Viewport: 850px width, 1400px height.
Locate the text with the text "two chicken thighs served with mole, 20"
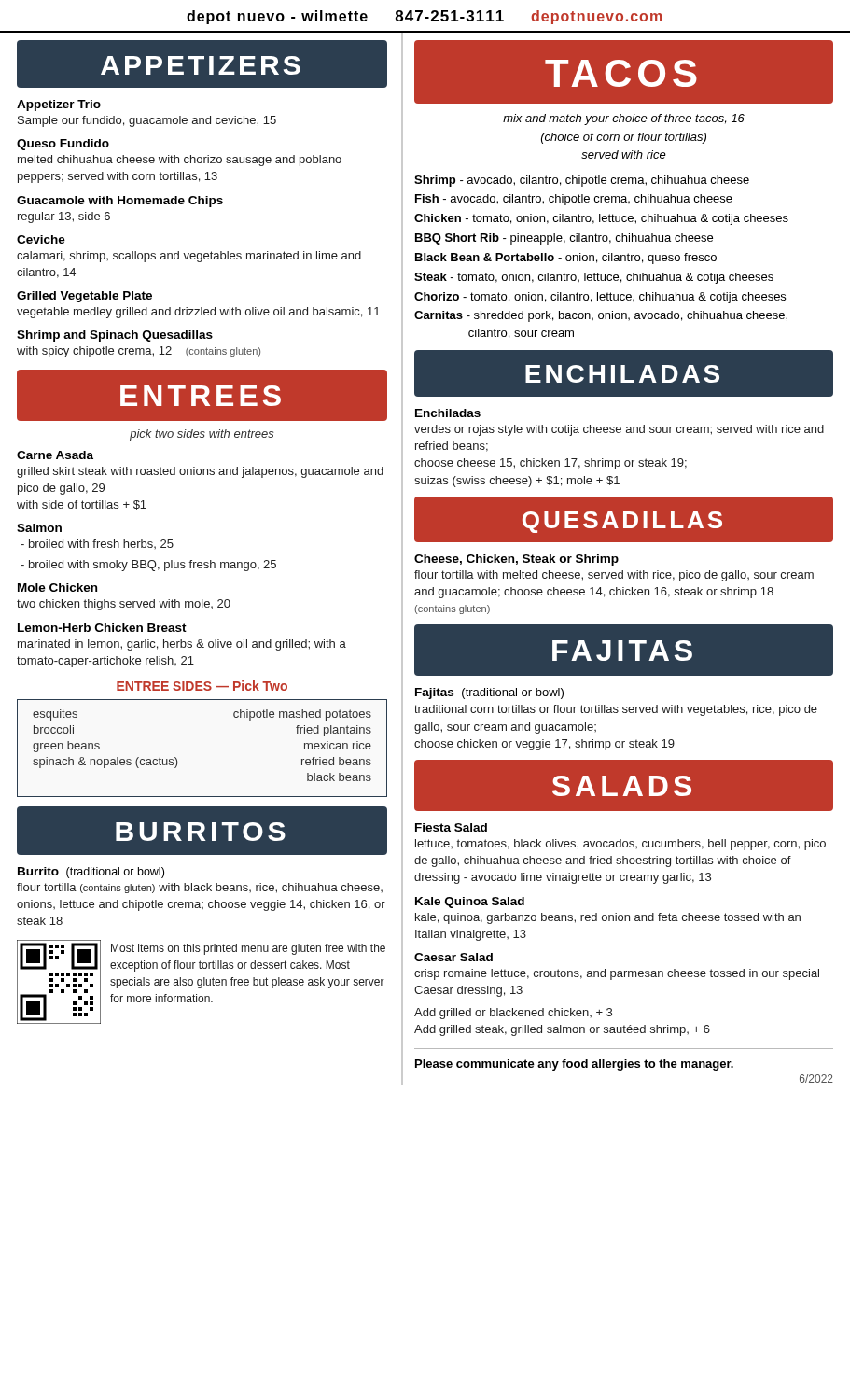[x=124, y=604]
